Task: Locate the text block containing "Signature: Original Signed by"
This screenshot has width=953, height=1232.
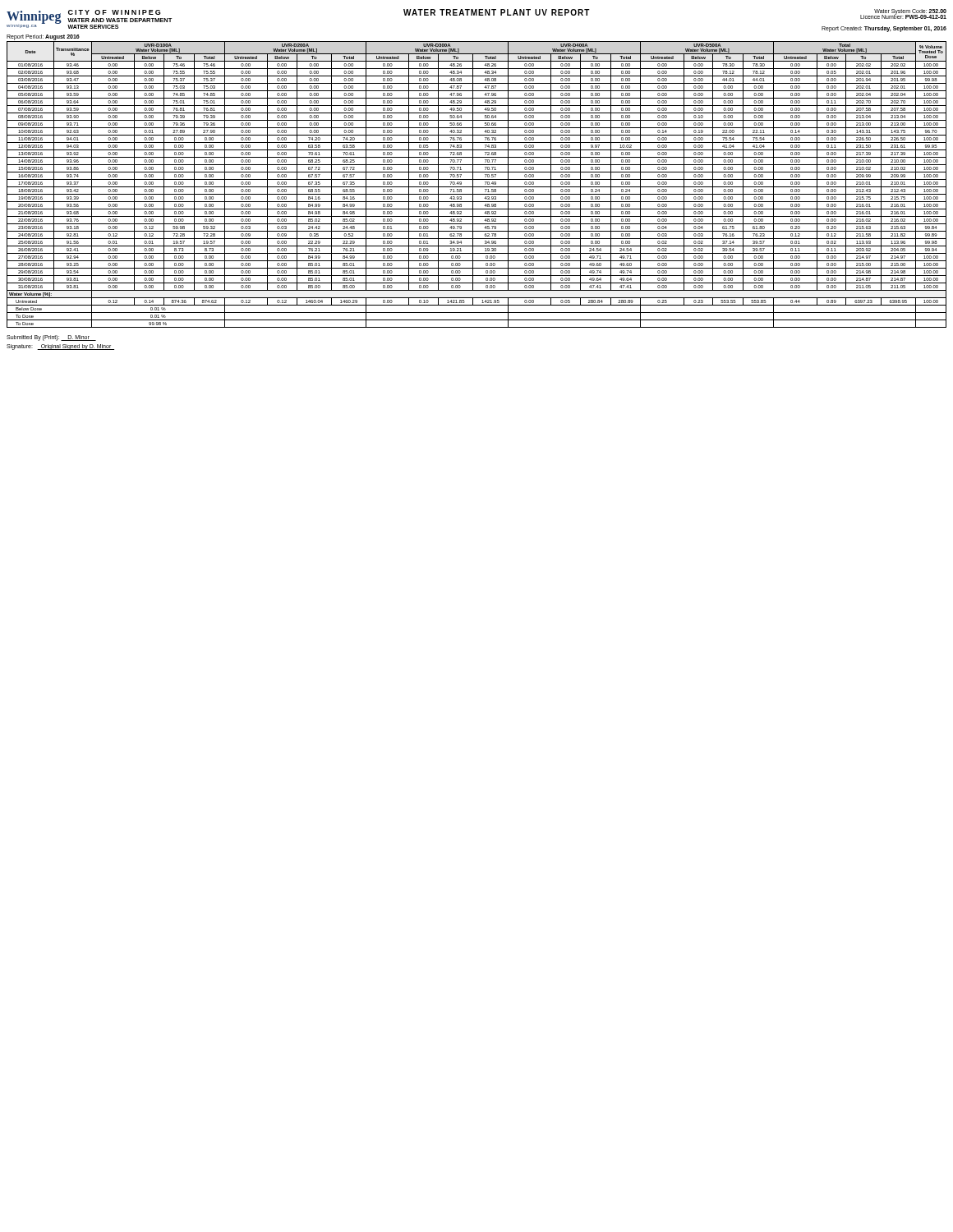Action: (x=60, y=346)
